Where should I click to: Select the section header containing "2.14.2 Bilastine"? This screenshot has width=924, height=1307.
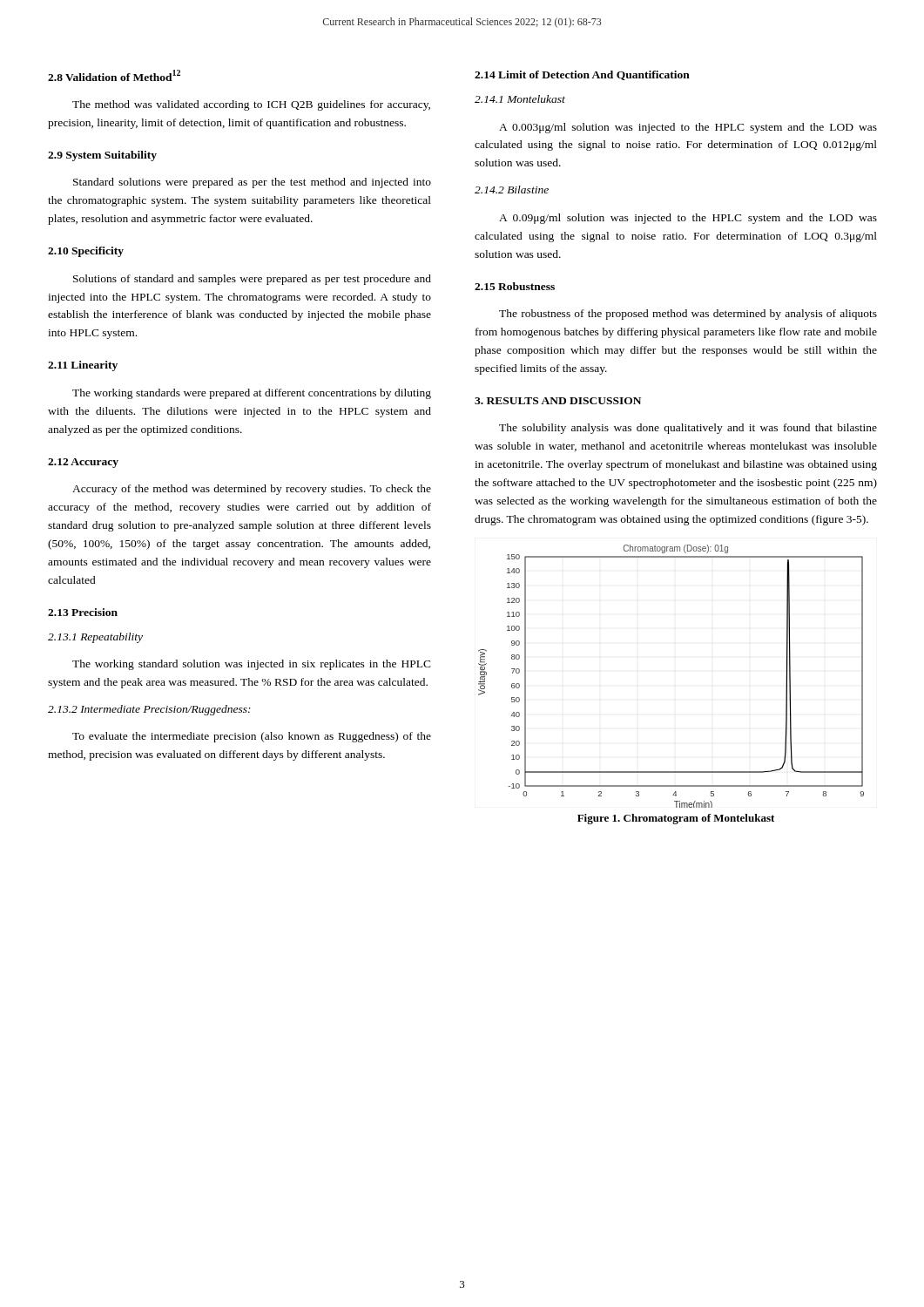coord(512,190)
